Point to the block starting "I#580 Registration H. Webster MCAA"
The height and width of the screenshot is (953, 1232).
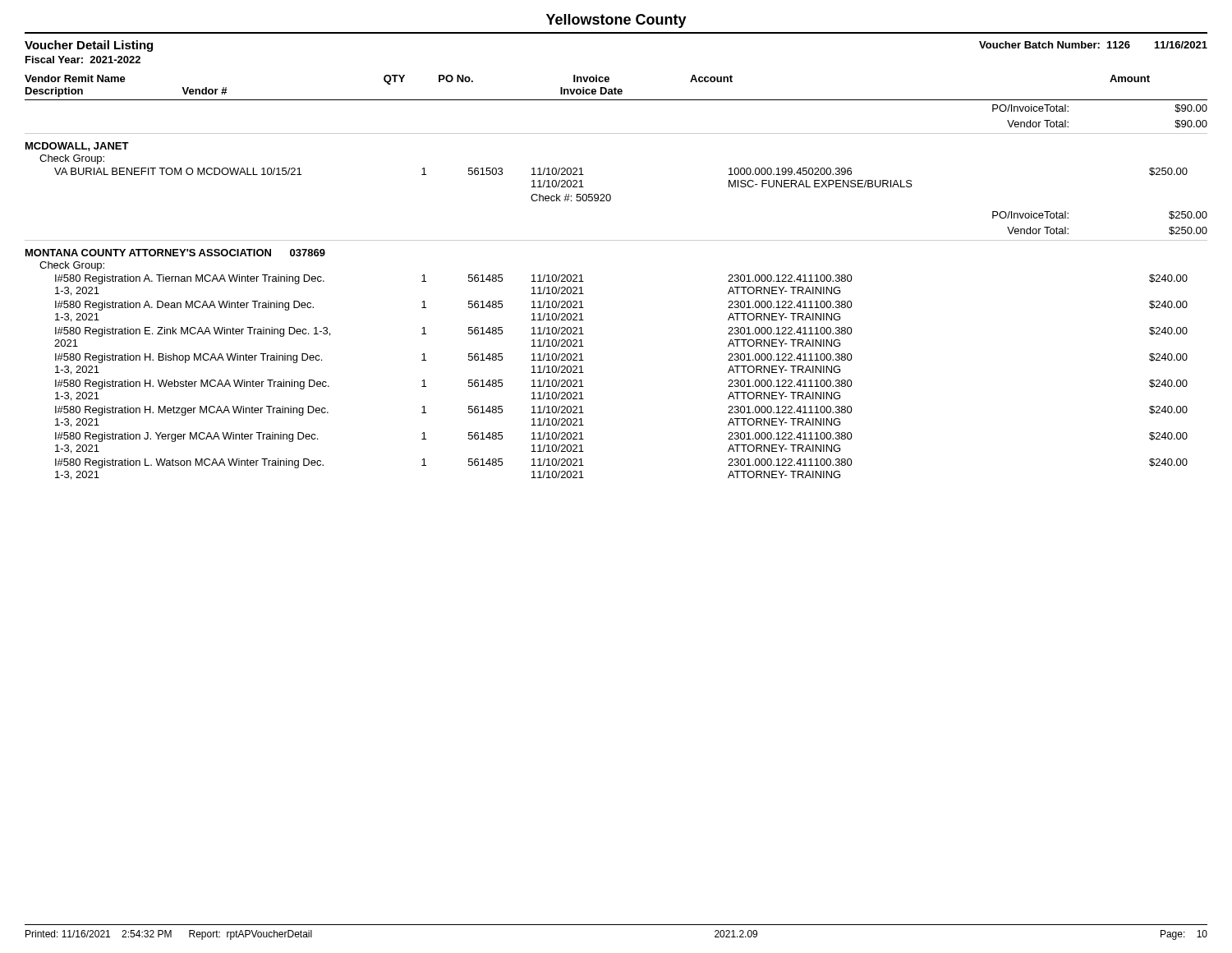tap(188, 384)
